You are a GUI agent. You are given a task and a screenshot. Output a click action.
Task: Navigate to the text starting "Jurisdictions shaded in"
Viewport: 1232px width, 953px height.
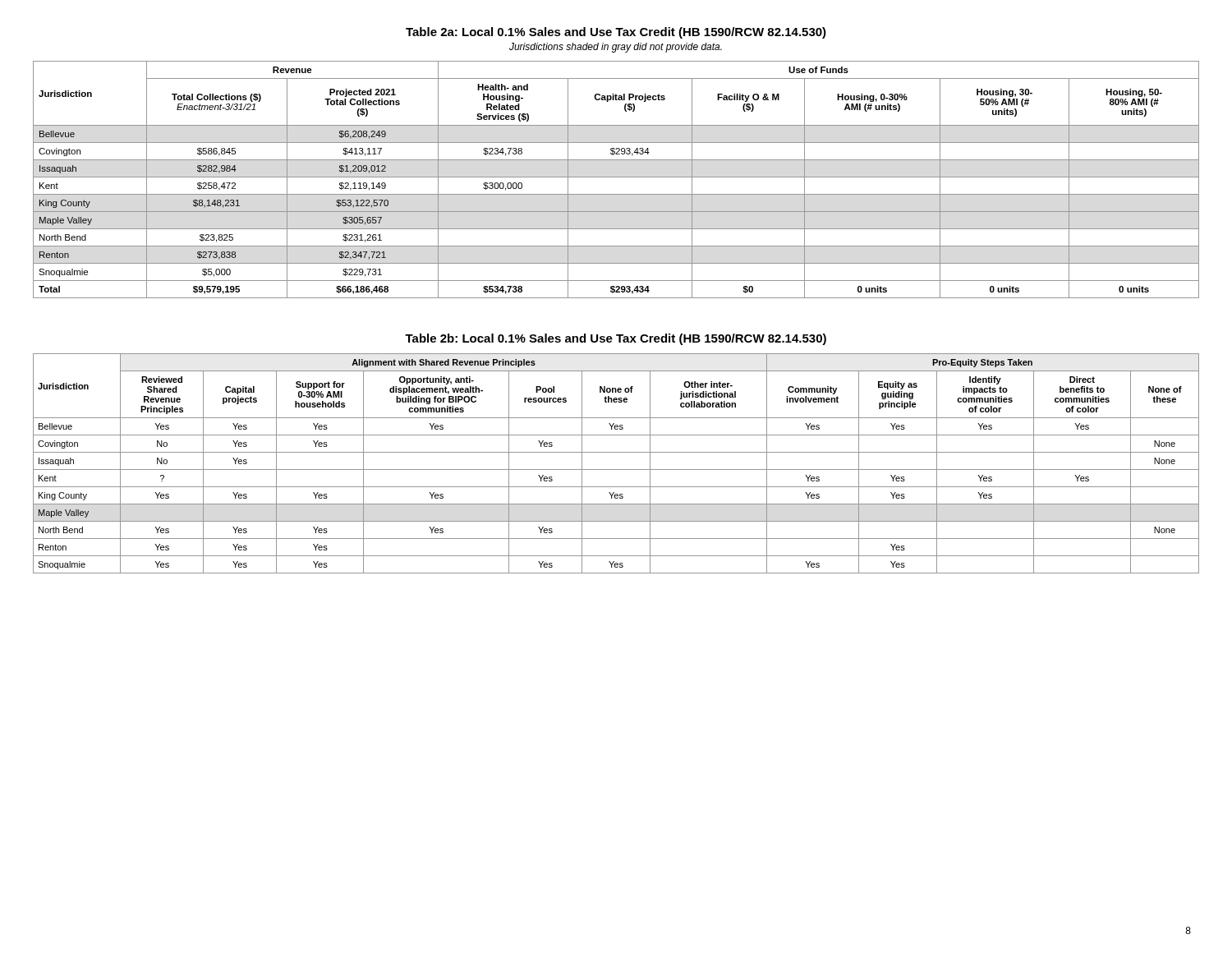tap(616, 47)
